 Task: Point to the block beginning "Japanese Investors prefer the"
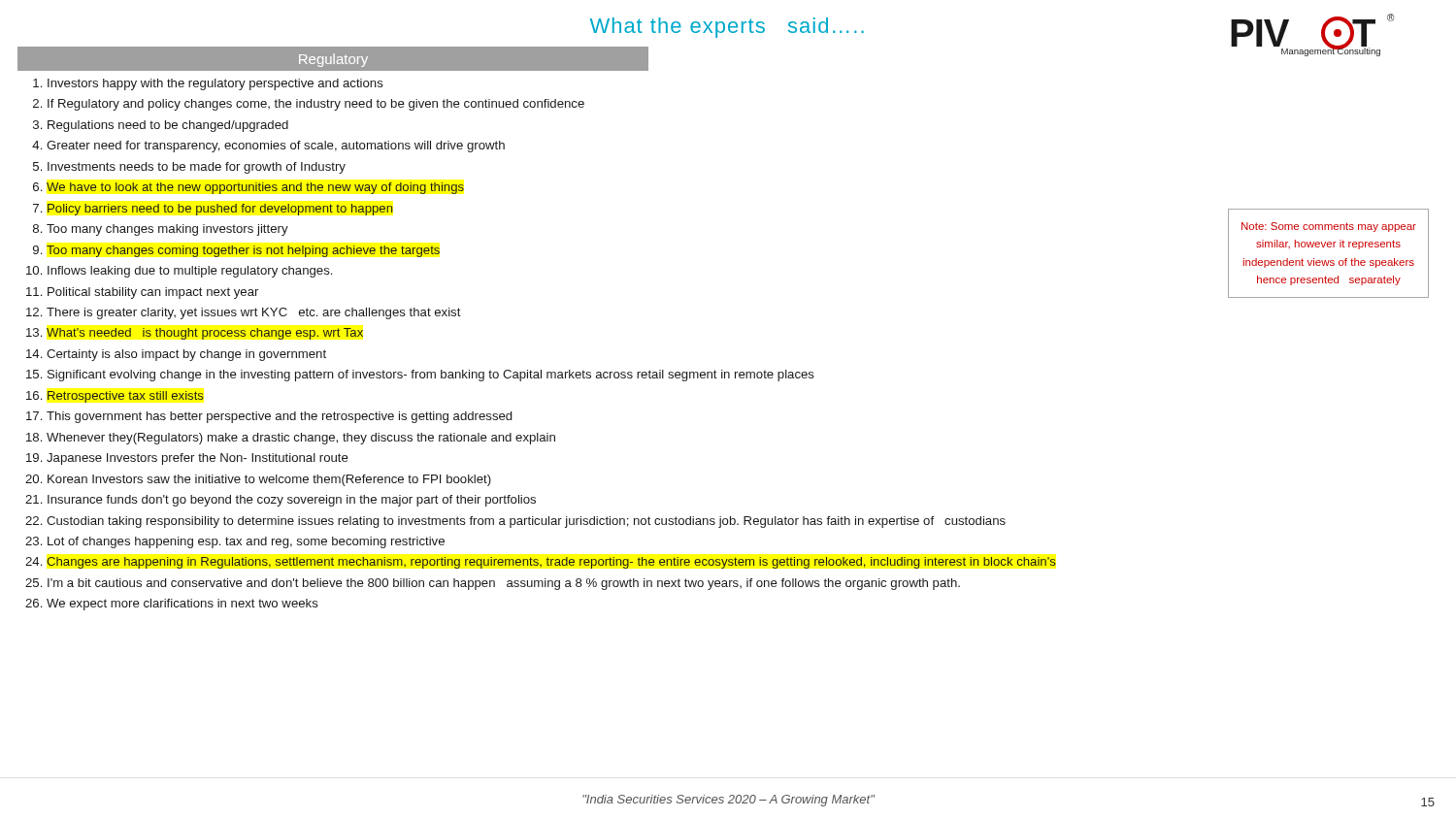pyautogui.click(x=197, y=458)
